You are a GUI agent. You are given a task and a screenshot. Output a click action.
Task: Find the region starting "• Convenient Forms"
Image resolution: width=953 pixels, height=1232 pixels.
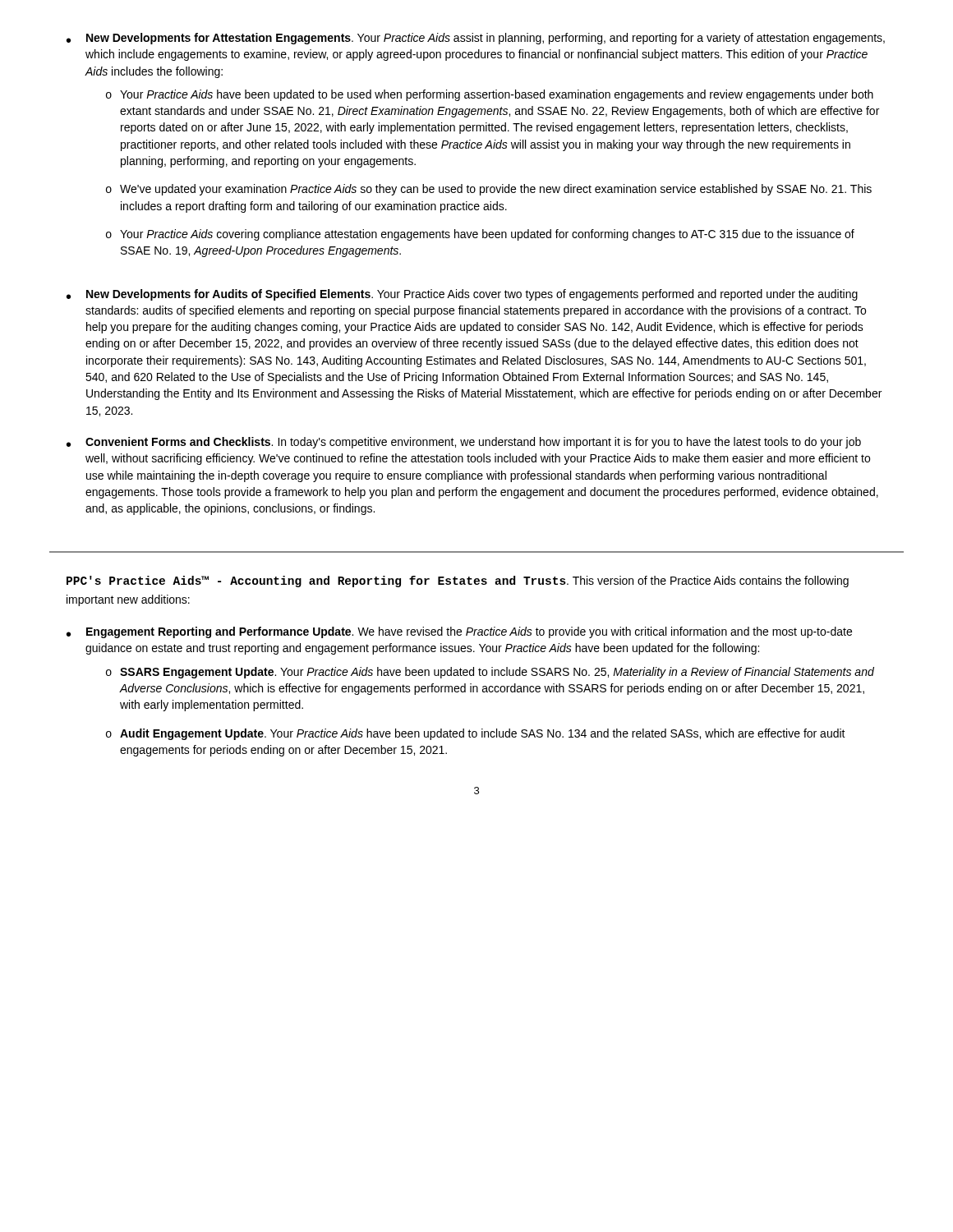click(x=476, y=475)
